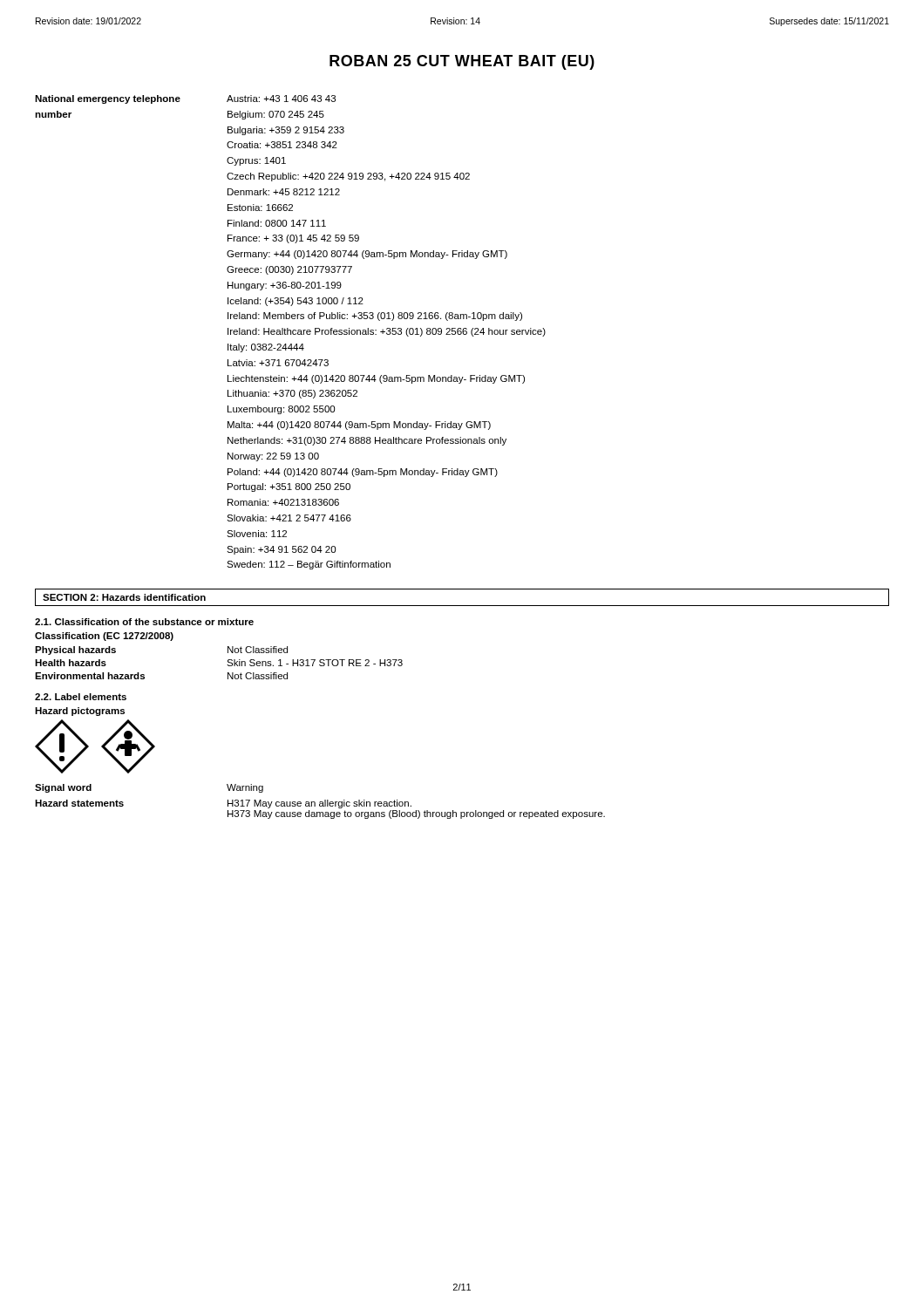
Task: Find the text block with the text "Hazard statements H317 May cause an allergic skin"
Action: point(320,808)
